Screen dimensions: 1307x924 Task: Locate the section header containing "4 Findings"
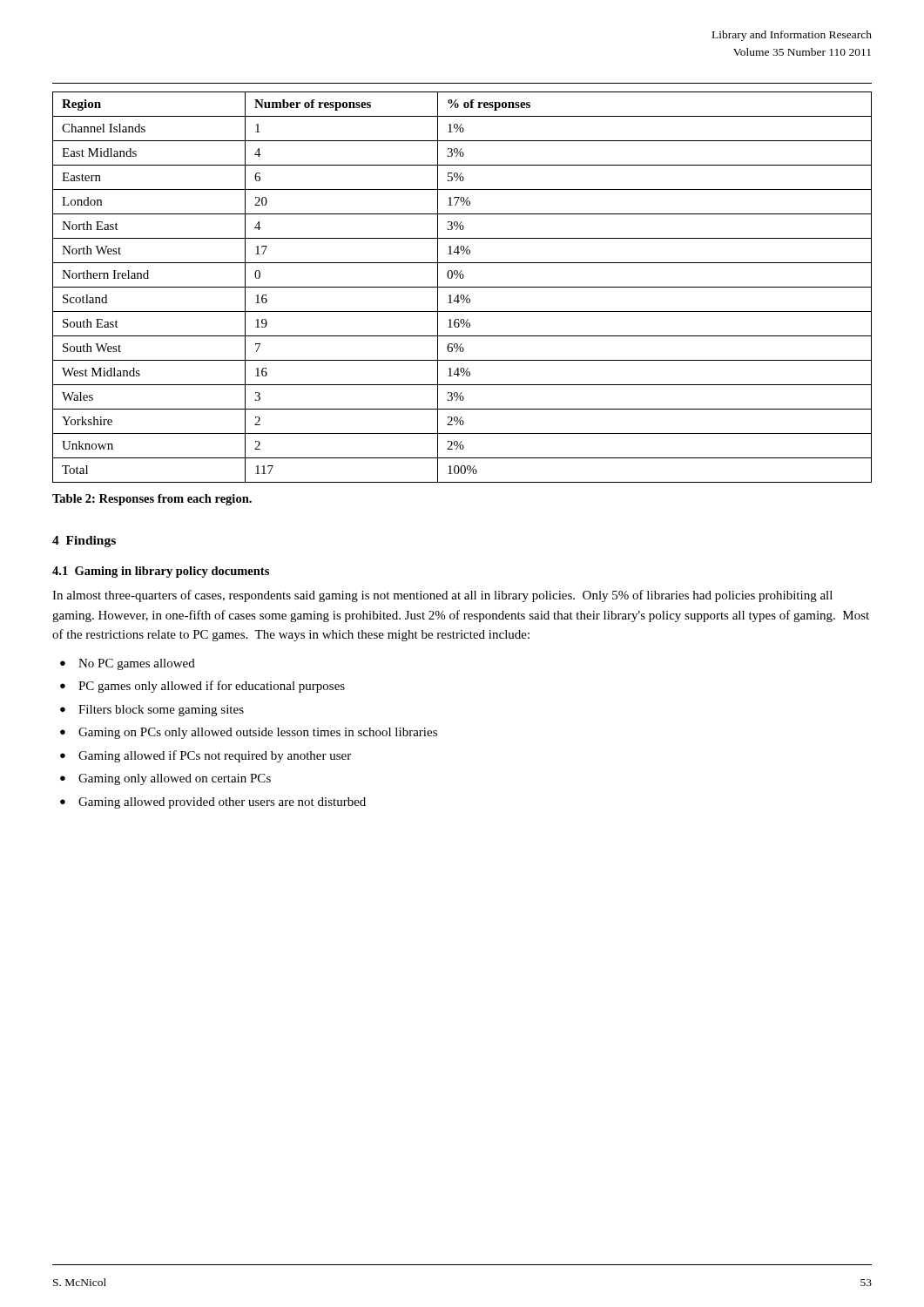coord(84,540)
